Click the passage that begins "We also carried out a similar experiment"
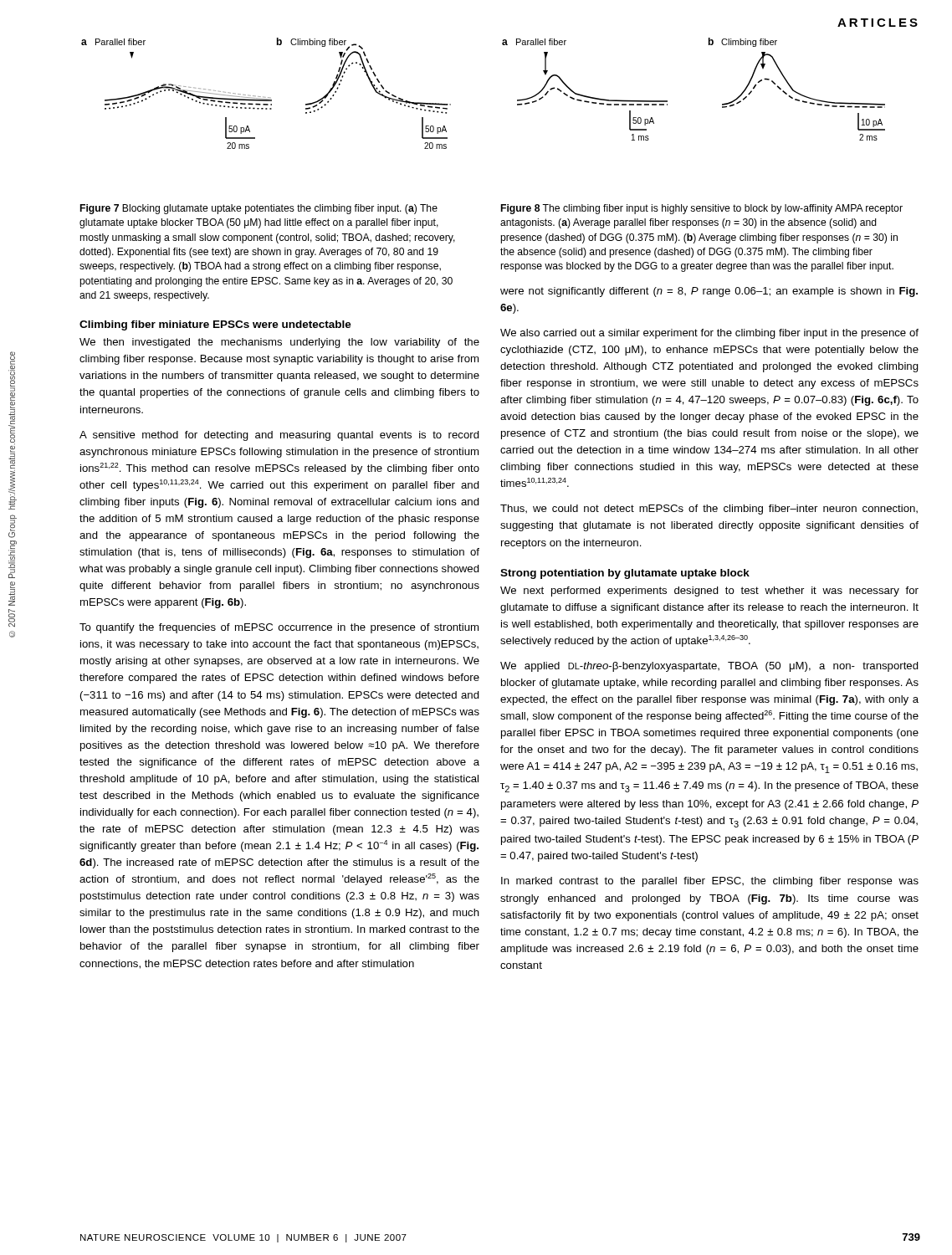 tap(709, 408)
